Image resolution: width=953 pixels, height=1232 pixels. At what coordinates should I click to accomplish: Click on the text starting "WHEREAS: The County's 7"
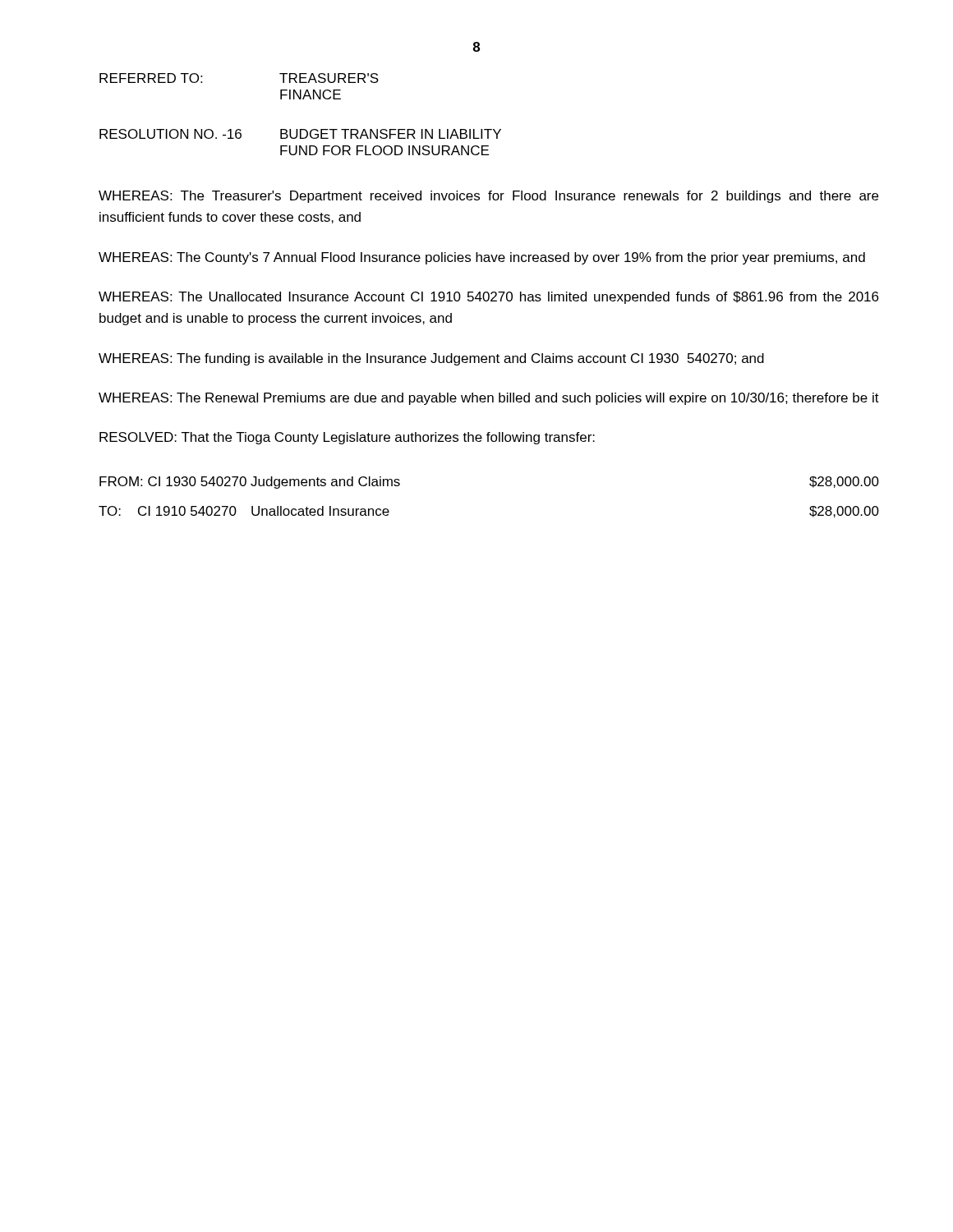482,257
